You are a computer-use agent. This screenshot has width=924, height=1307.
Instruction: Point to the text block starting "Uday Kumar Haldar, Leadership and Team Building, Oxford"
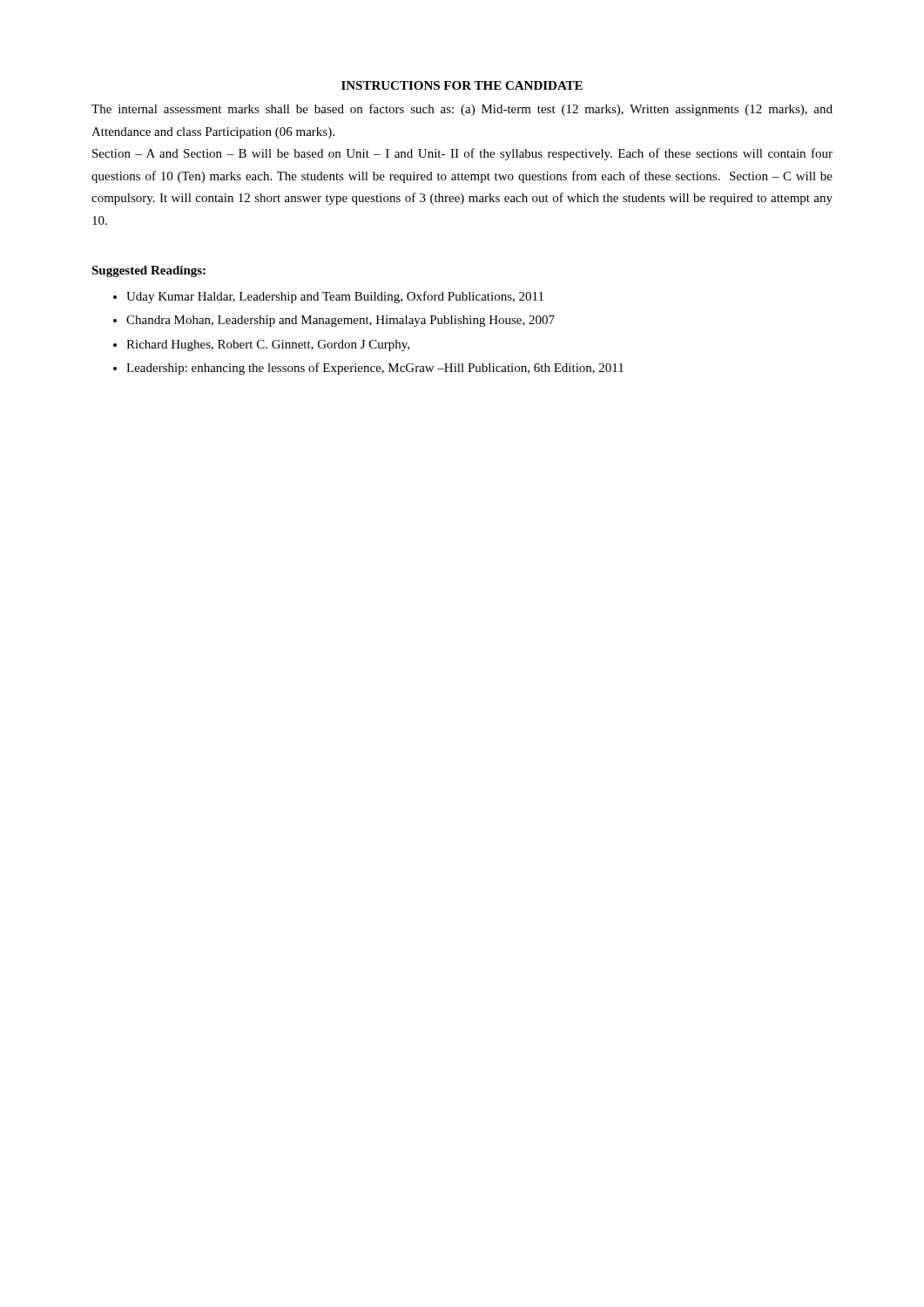(x=335, y=296)
